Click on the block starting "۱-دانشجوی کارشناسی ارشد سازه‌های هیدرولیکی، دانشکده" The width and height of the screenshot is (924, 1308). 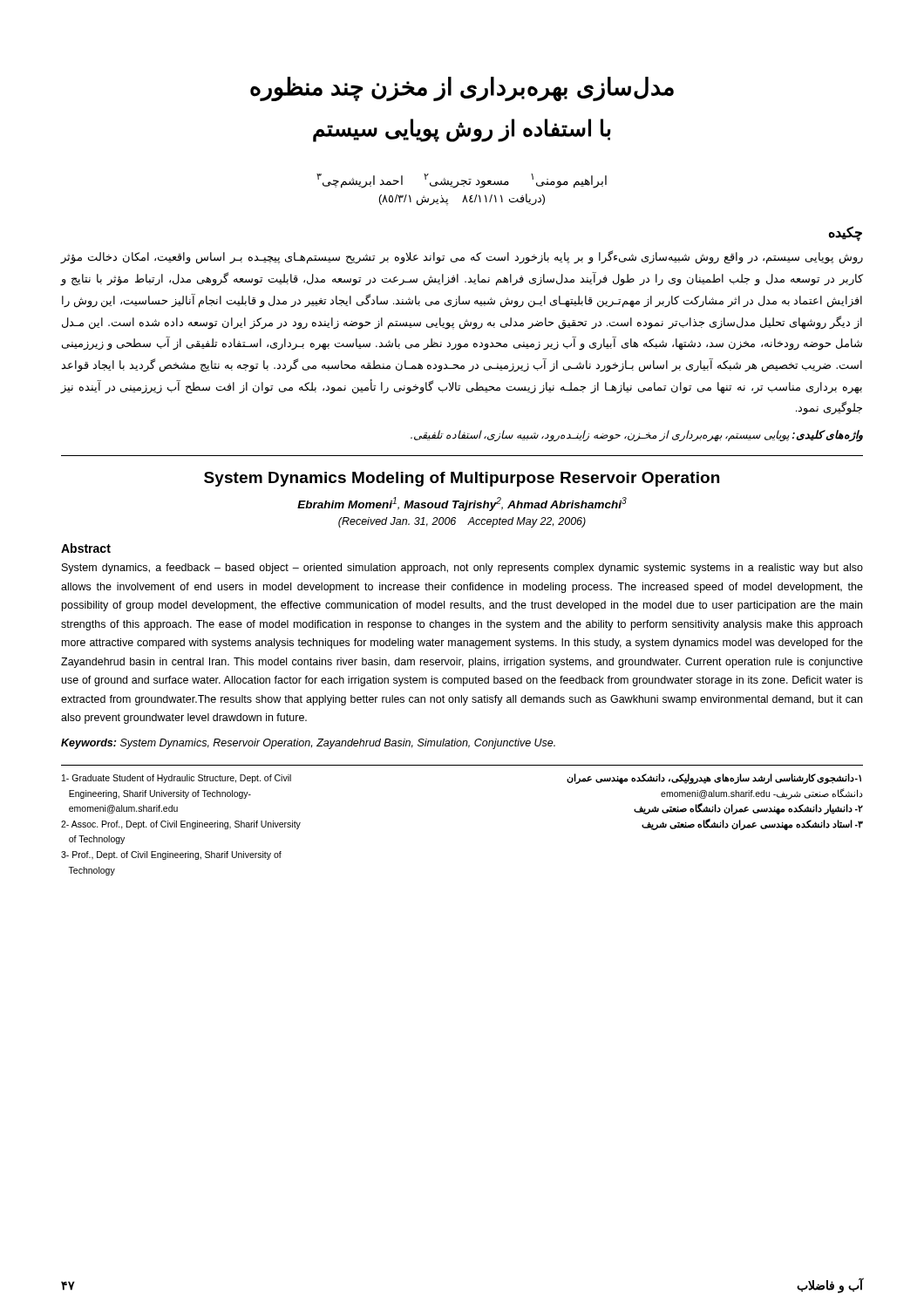[715, 801]
